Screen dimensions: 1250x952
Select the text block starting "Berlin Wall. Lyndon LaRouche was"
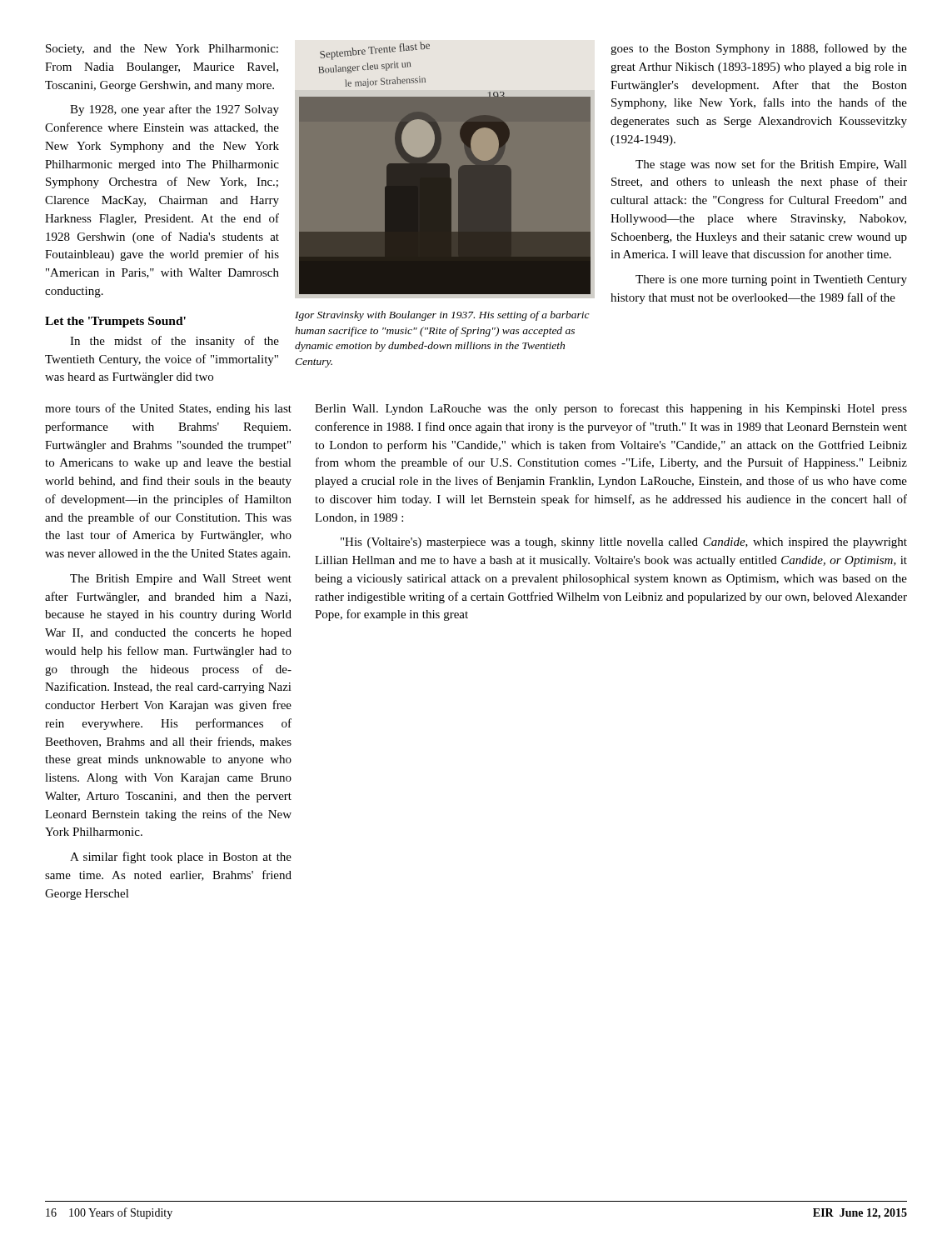pyautogui.click(x=611, y=512)
